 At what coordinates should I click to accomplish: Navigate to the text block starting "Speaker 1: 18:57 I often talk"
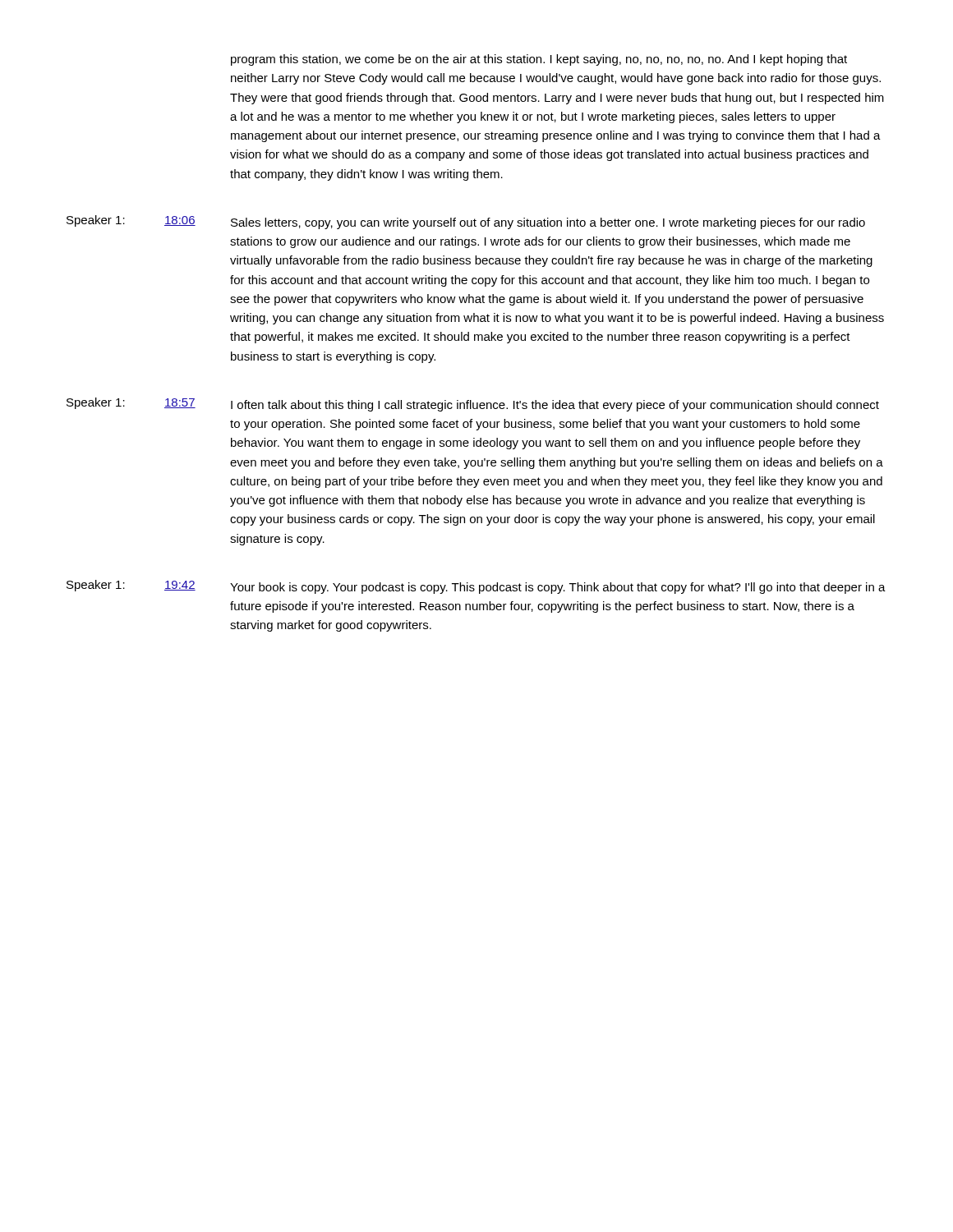point(476,471)
